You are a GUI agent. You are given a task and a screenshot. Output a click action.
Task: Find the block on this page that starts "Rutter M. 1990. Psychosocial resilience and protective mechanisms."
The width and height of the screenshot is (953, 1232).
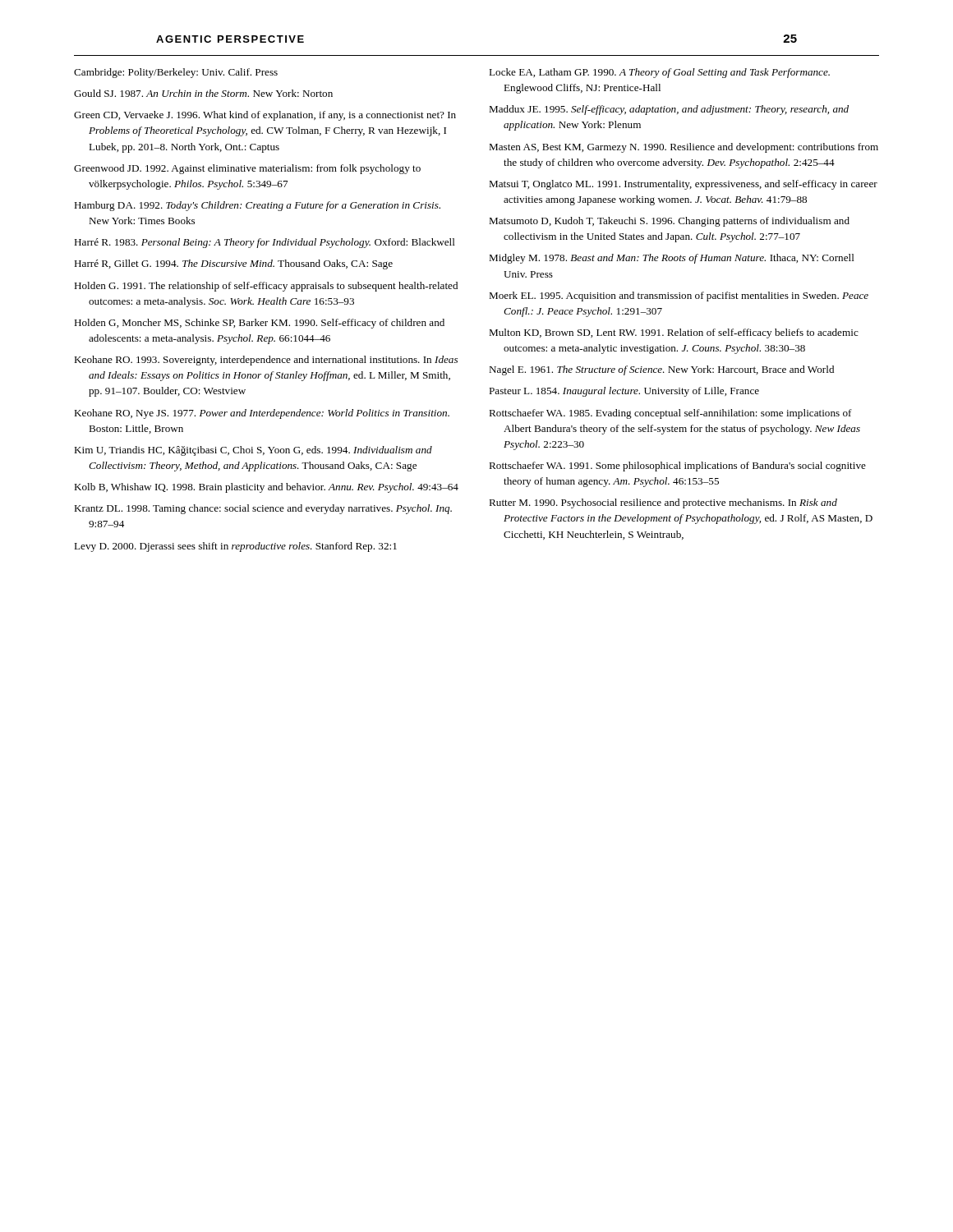point(681,518)
